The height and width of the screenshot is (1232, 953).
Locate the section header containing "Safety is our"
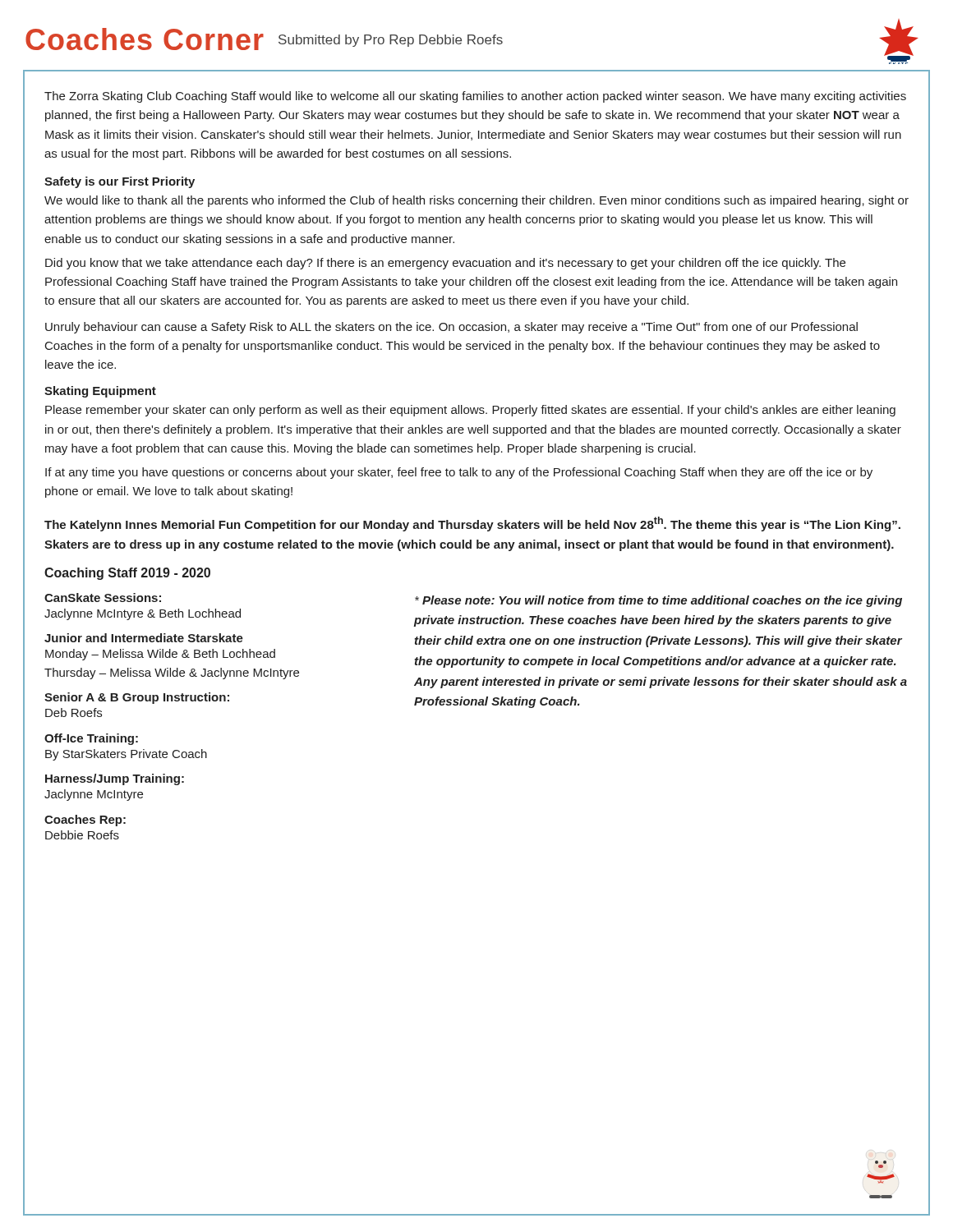(x=120, y=181)
